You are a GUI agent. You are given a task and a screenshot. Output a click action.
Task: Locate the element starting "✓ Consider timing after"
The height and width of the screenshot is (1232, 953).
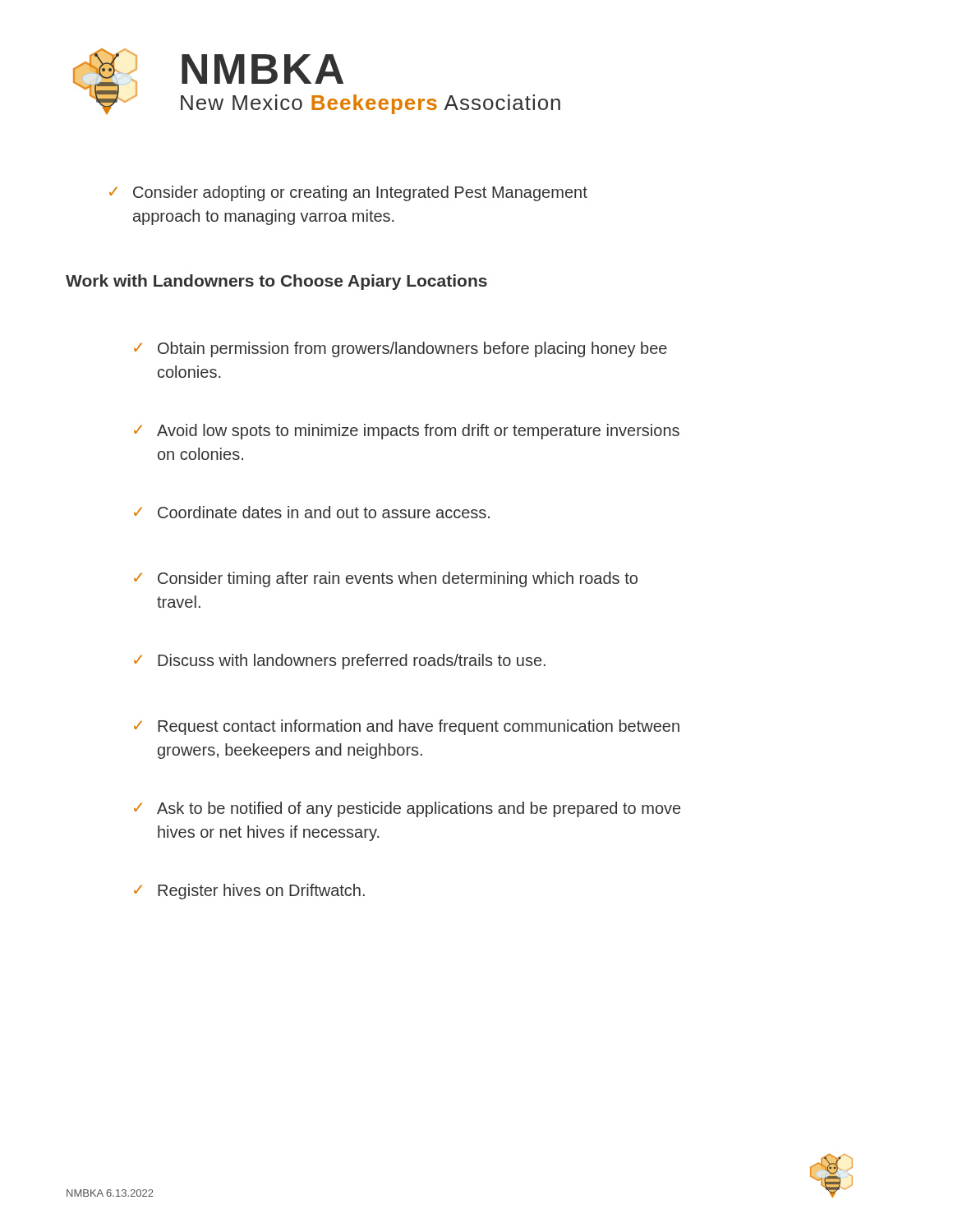click(385, 591)
